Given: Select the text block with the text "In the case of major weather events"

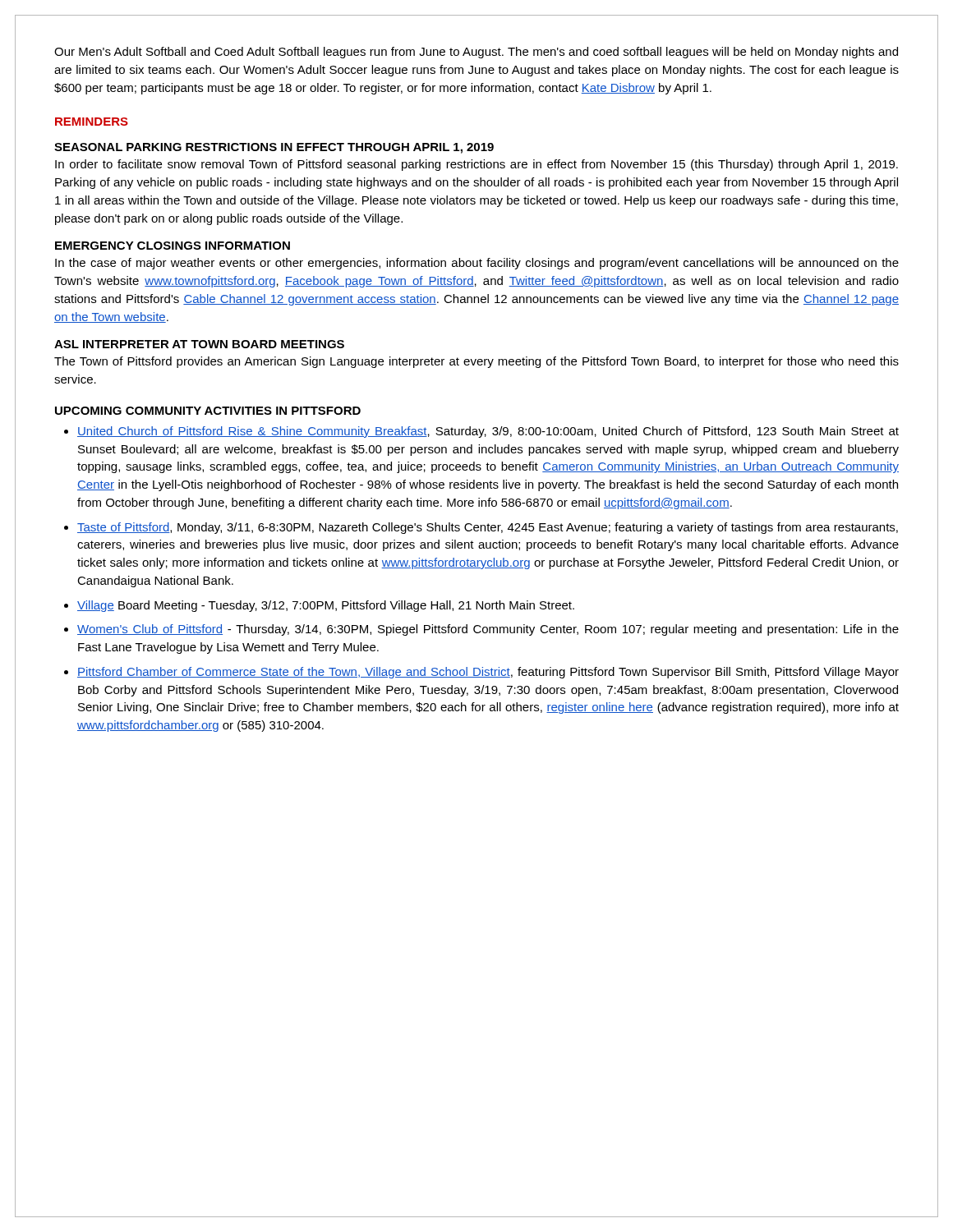Looking at the screenshot, I should pyautogui.click(x=476, y=290).
